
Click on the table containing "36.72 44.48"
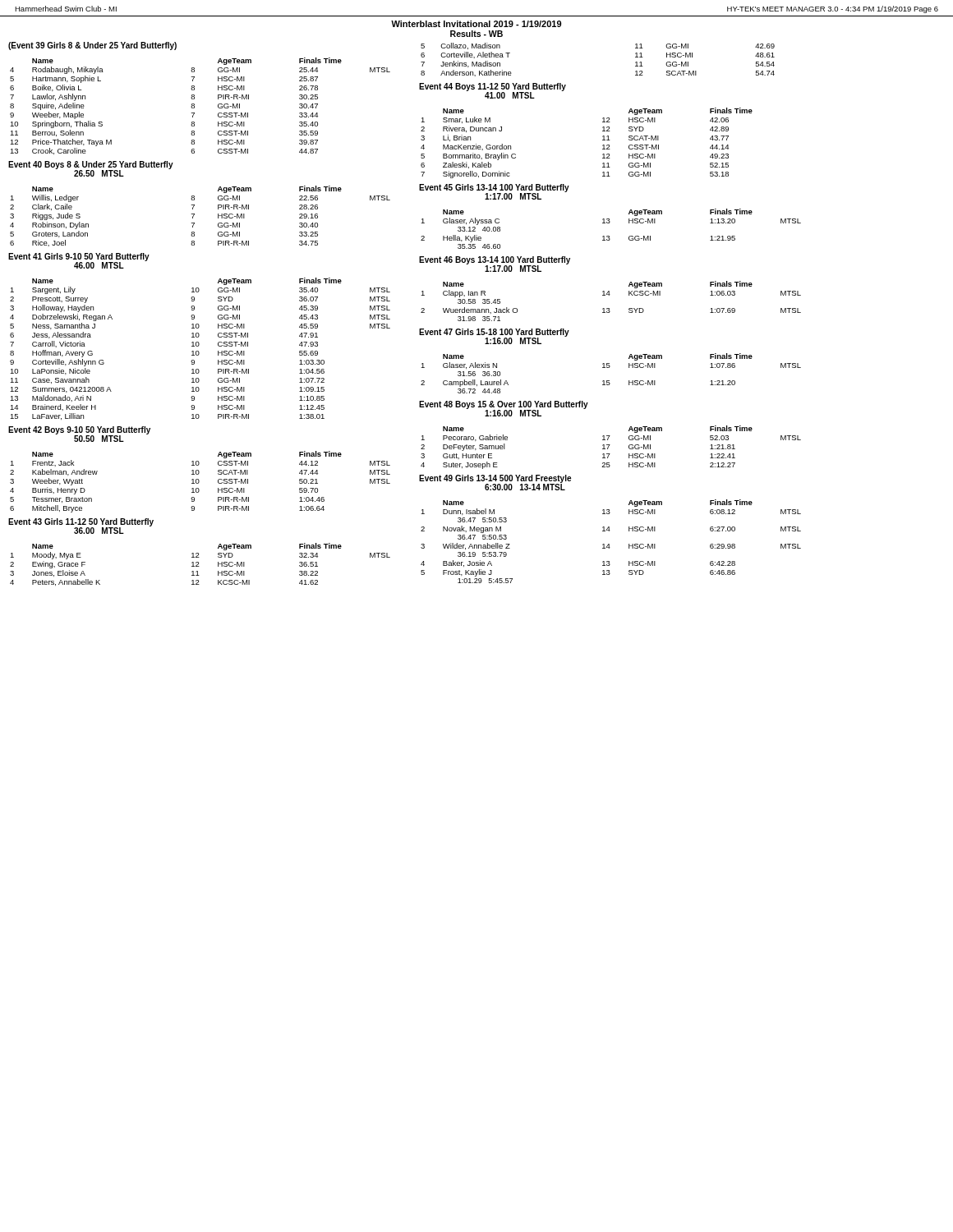point(620,373)
